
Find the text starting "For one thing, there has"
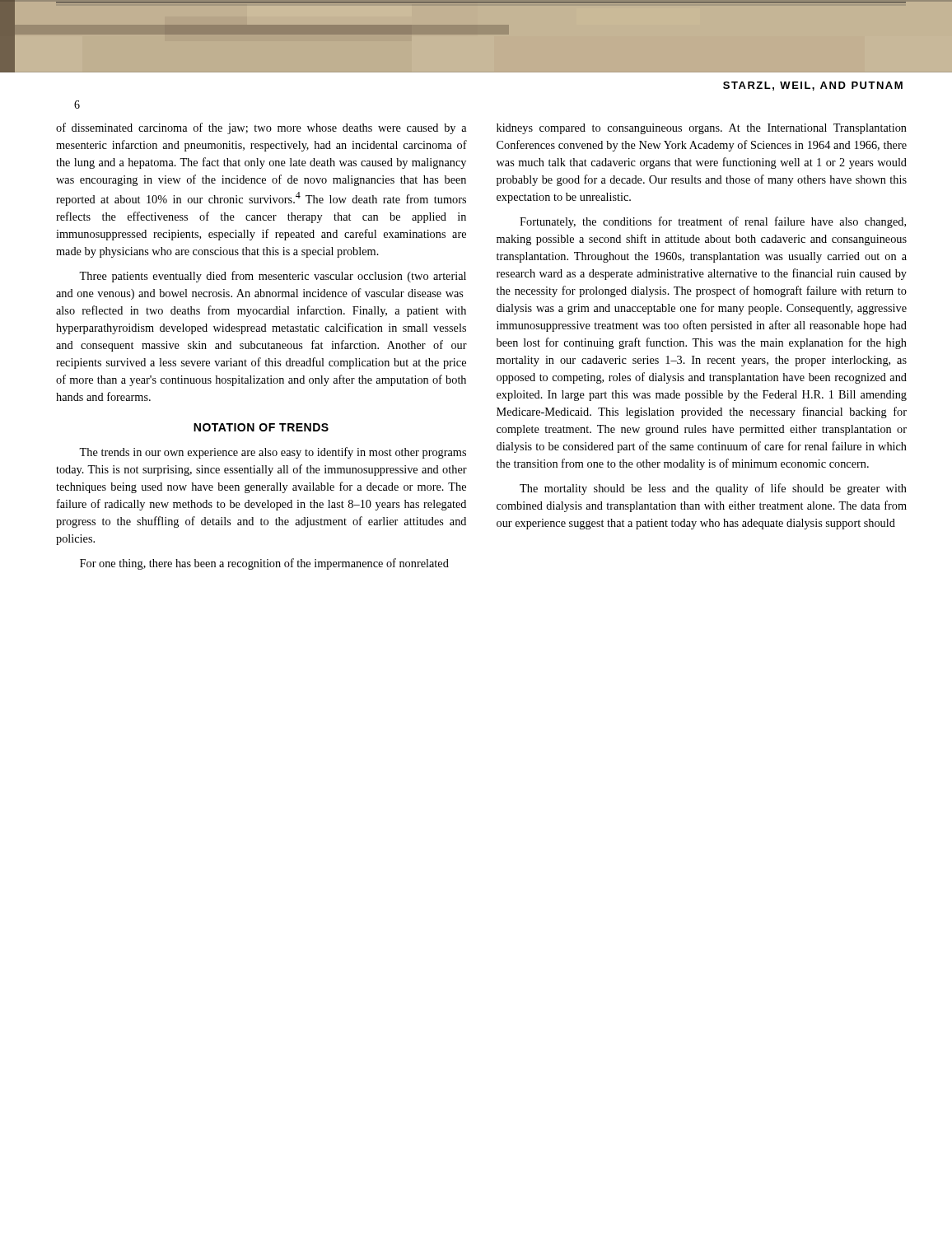click(x=261, y=564)
